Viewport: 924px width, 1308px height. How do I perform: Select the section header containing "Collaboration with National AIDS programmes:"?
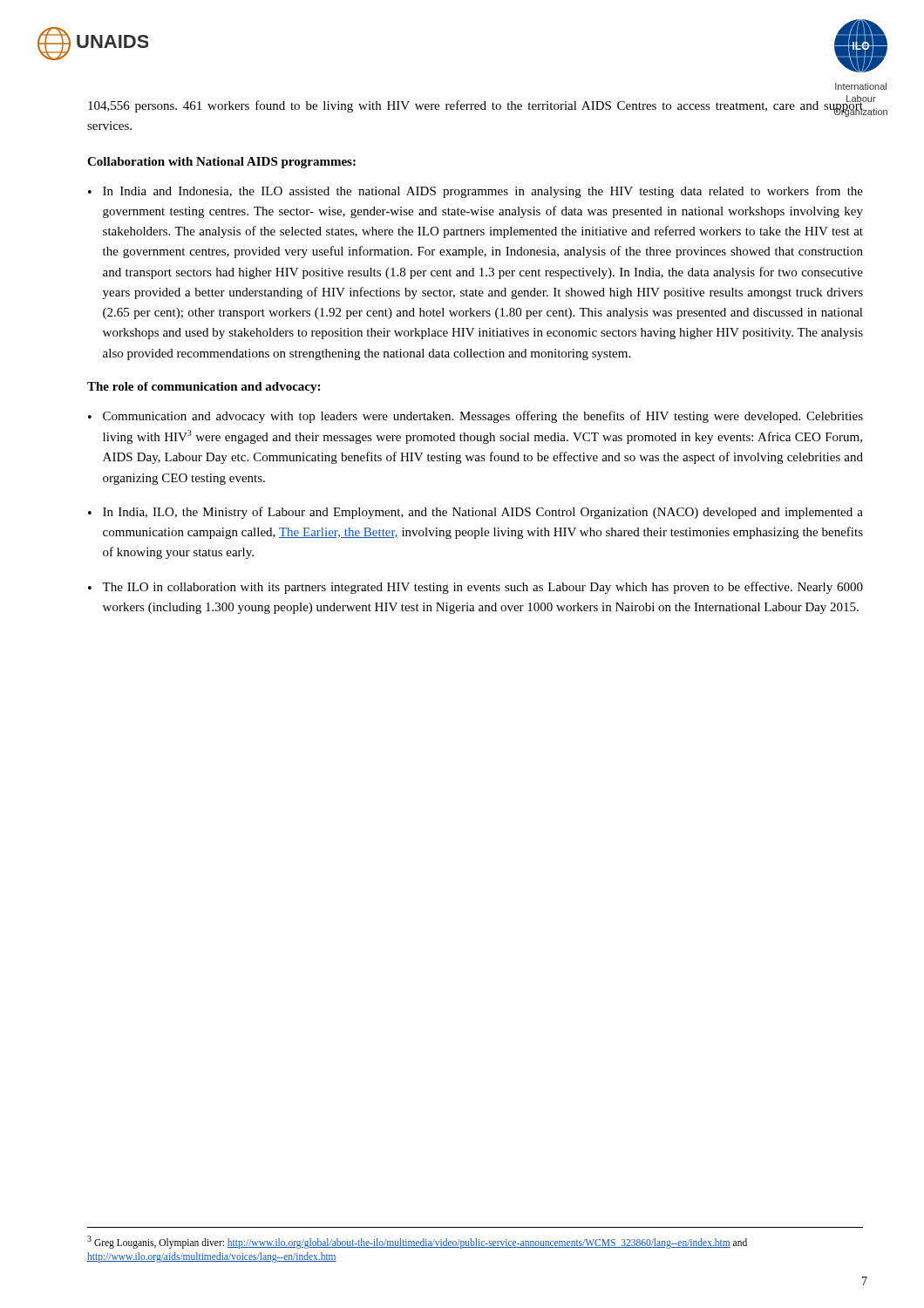click(x=222, y=161)
